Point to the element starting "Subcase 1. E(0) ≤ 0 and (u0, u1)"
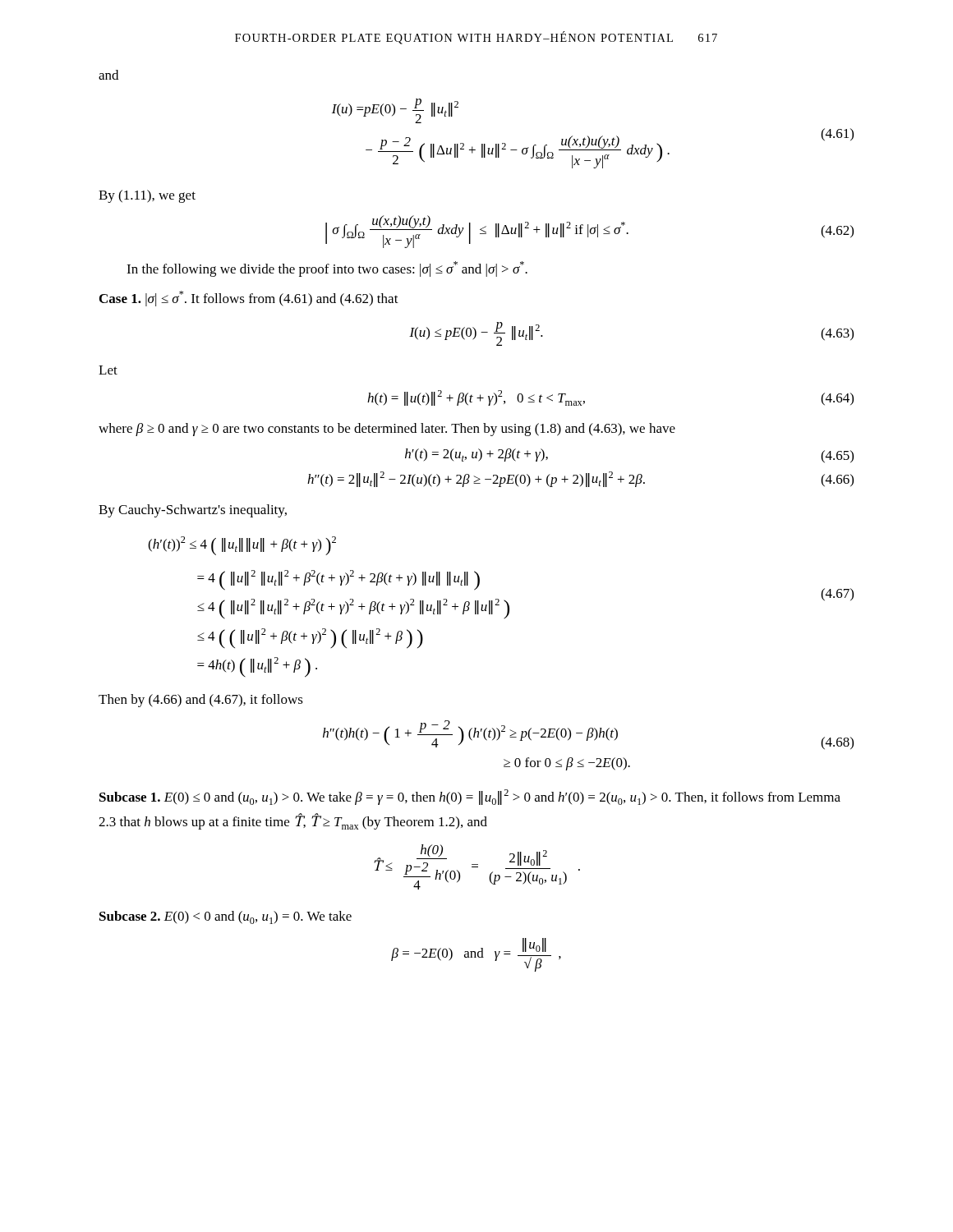 point(476,810)
